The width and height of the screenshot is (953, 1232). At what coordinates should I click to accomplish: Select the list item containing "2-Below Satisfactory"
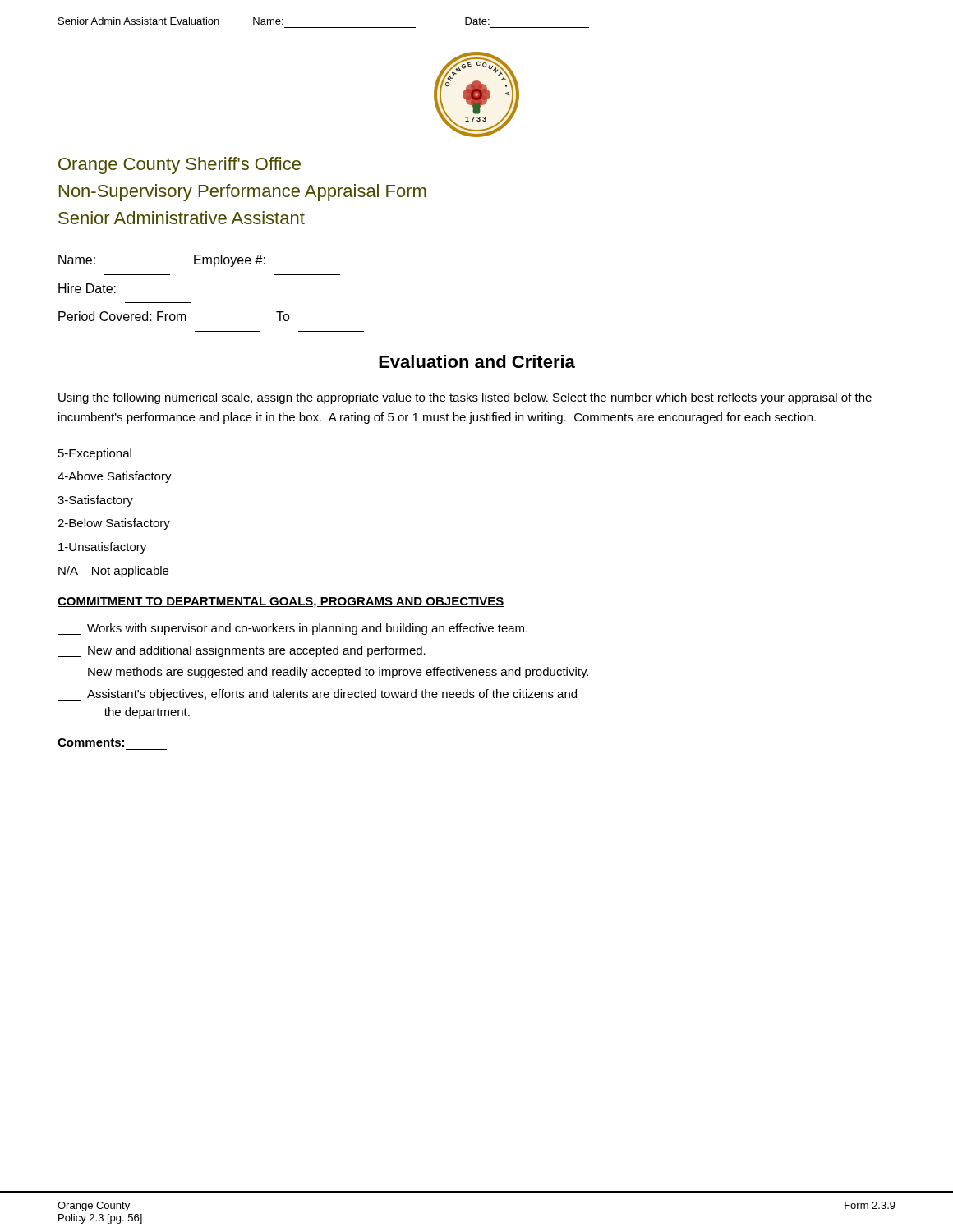tap(114, 523)
